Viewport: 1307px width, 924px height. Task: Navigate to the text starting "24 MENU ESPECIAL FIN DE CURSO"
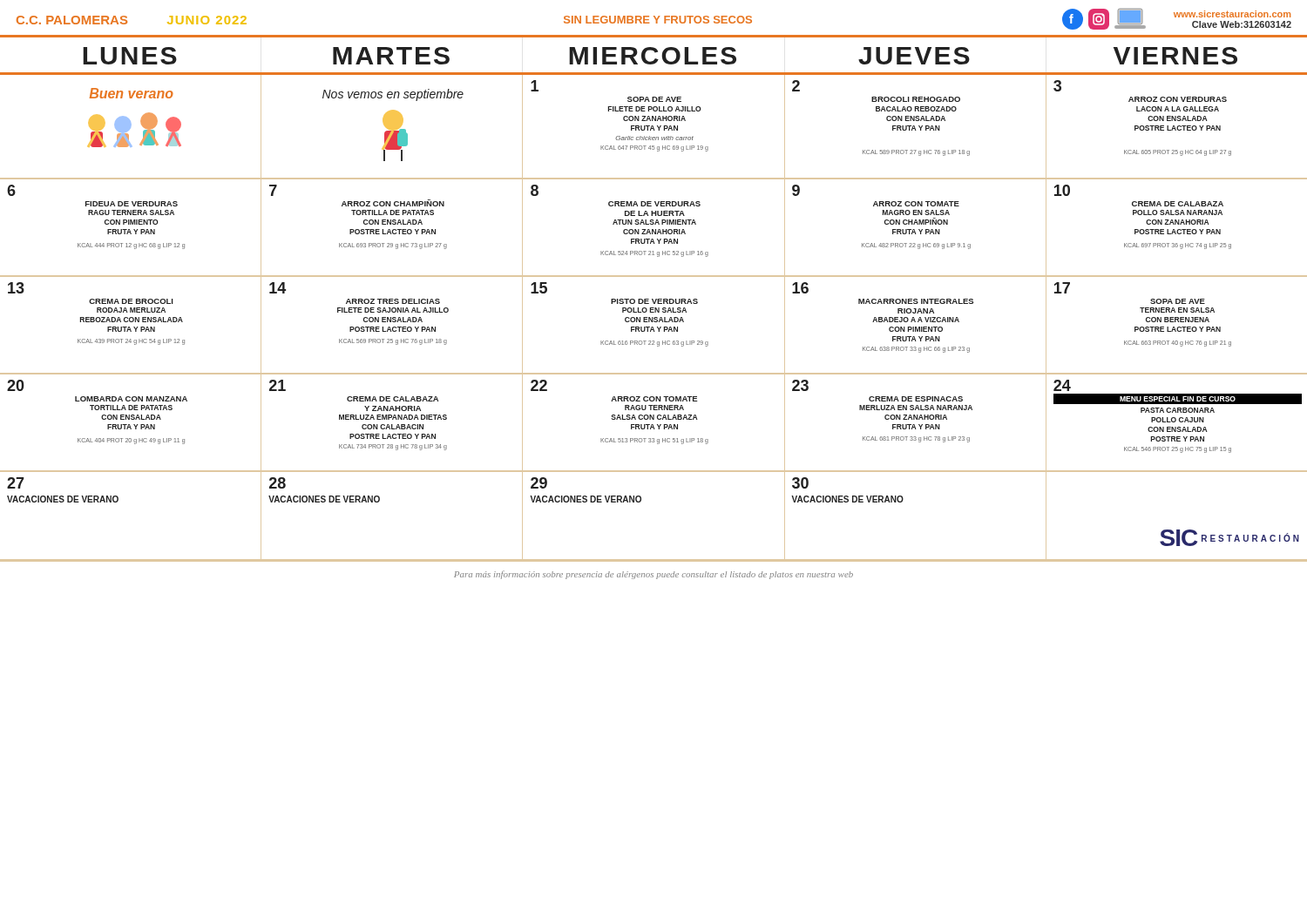click(x=1178, y=415)
